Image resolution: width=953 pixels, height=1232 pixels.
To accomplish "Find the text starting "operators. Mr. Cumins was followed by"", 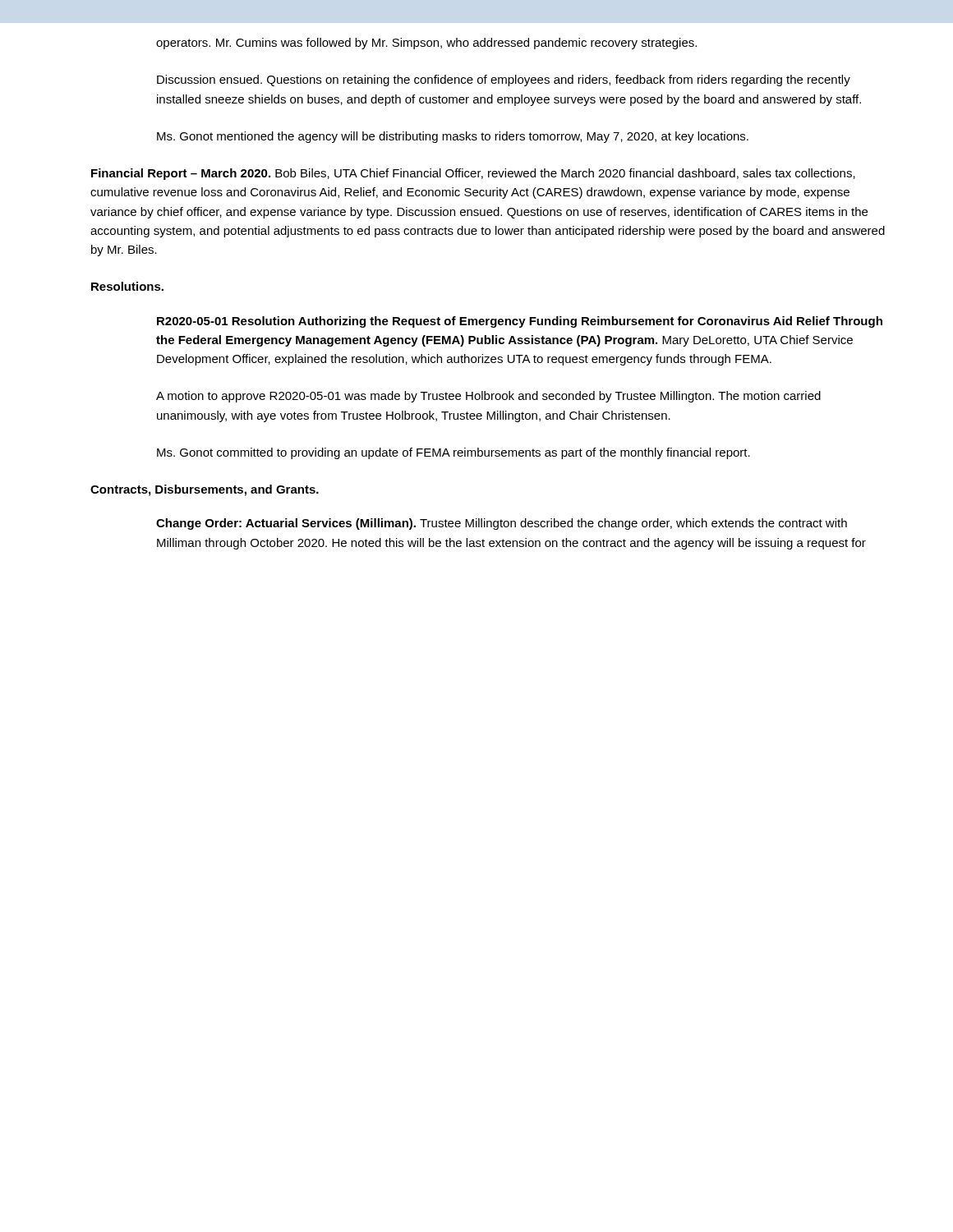I will click(x=427, y=42).
